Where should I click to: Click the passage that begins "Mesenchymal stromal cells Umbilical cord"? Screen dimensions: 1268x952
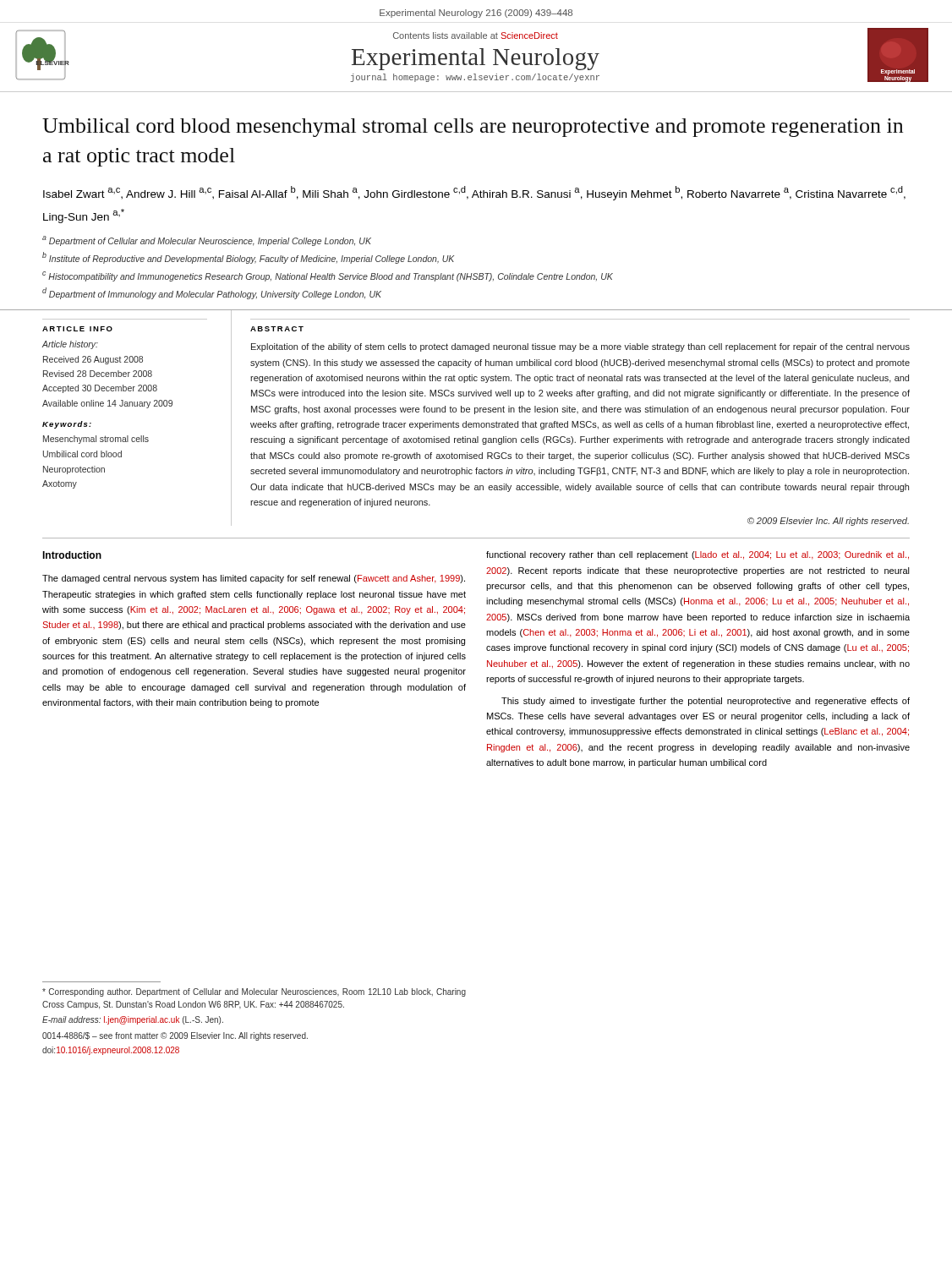click(x=96, y=461)
